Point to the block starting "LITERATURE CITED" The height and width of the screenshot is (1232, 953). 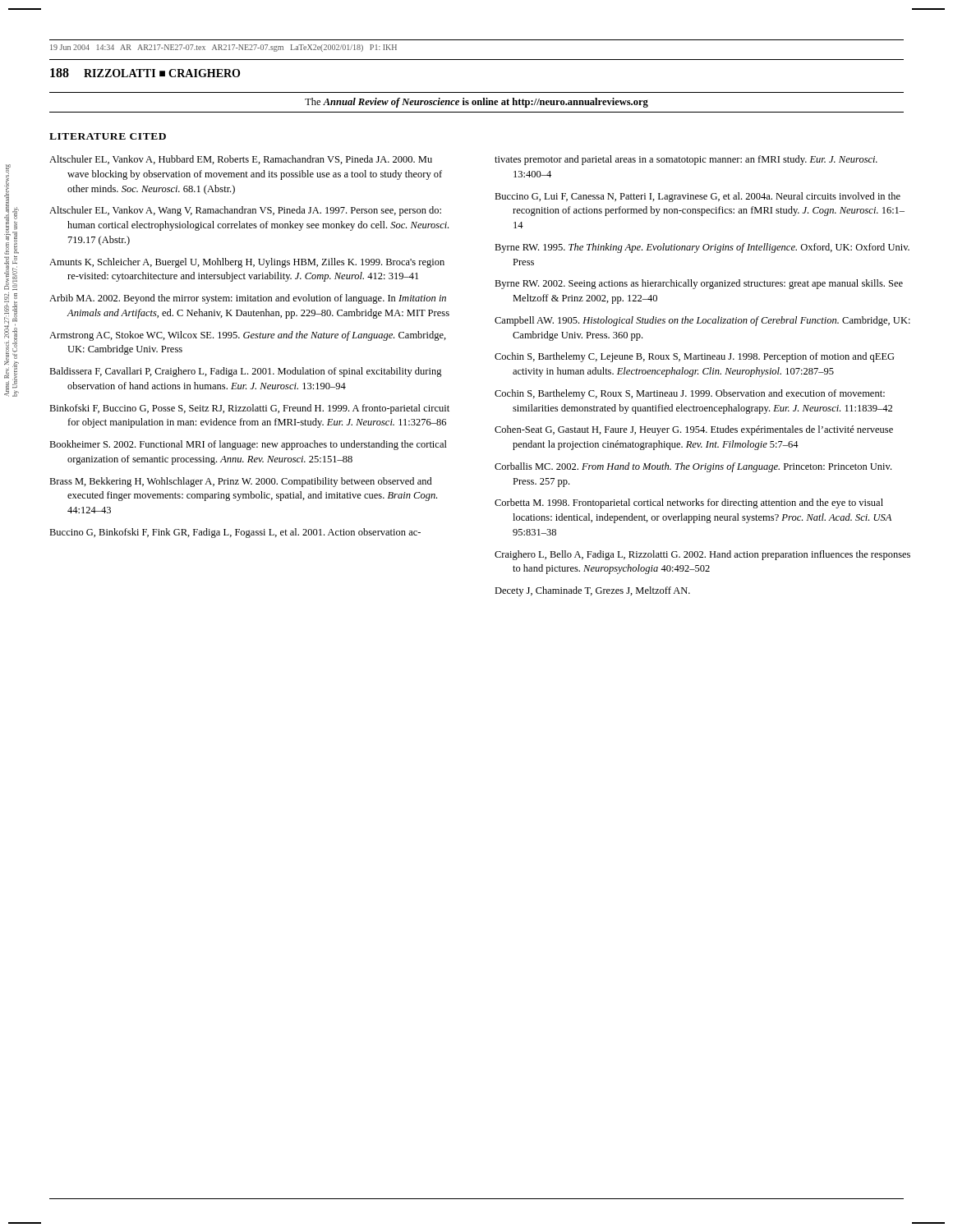click(108, 136)
